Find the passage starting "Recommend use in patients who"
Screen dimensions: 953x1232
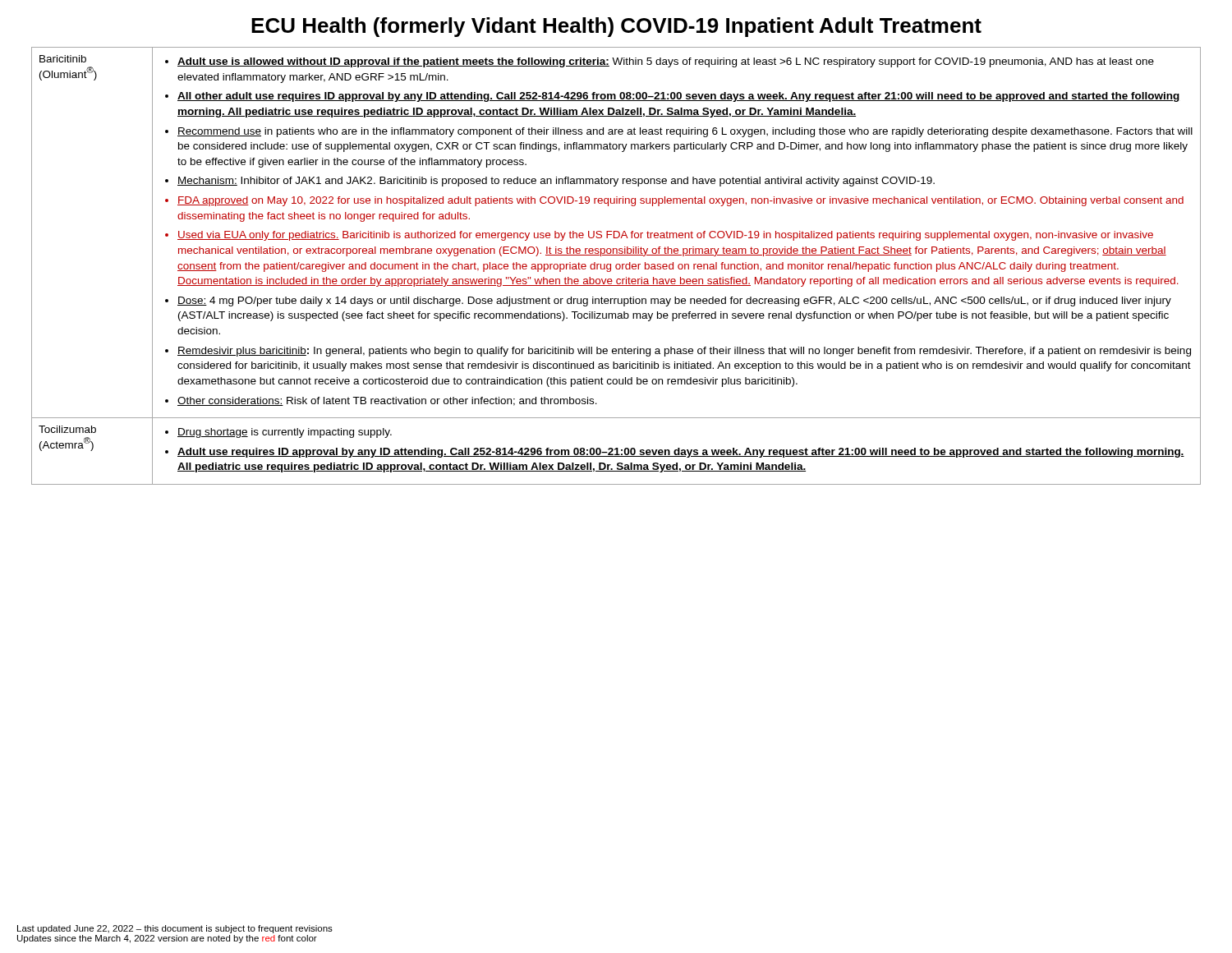pos(685,146)
